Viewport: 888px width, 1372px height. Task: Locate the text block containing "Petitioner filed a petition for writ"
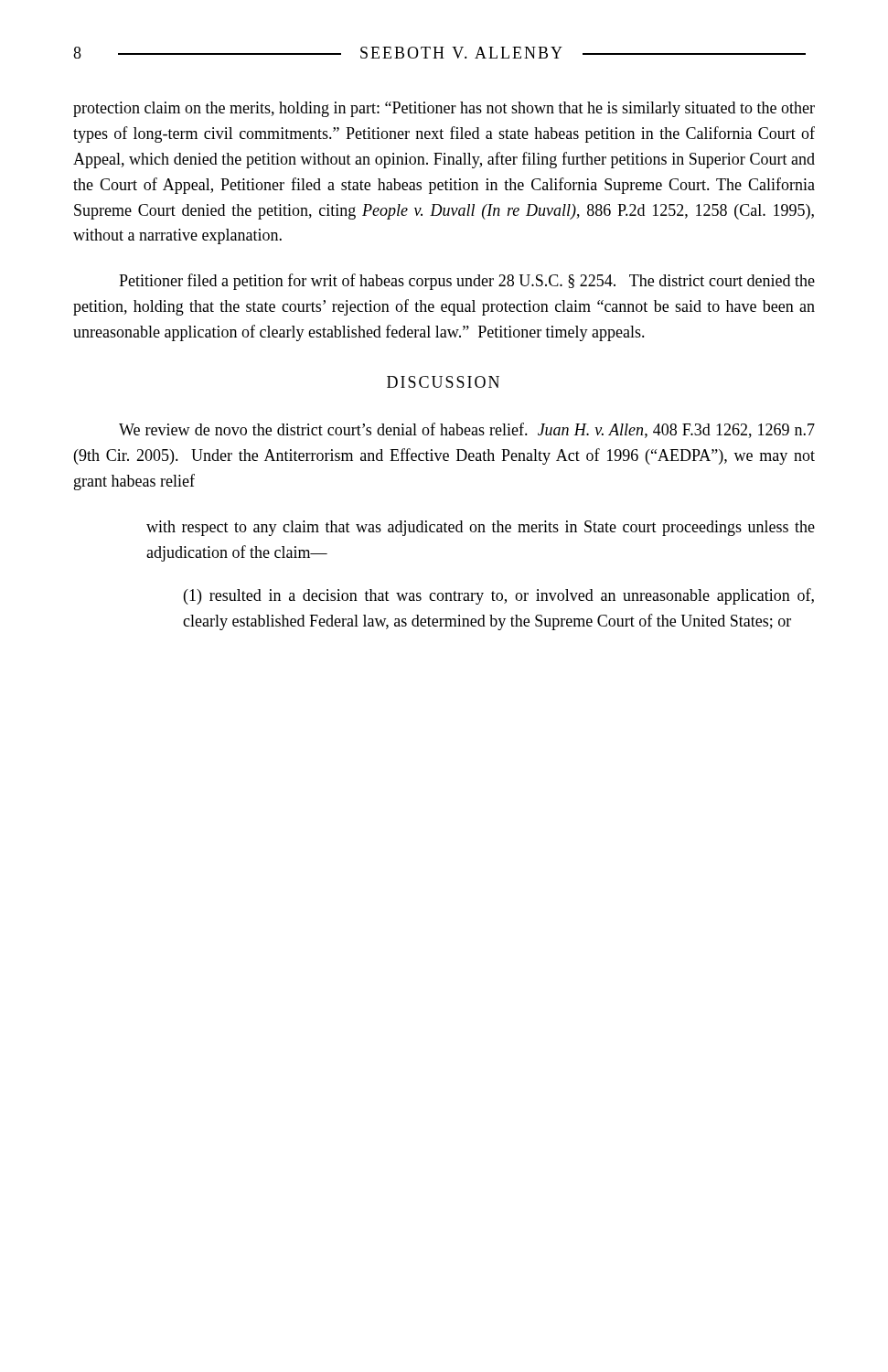(x=444, y=307)
